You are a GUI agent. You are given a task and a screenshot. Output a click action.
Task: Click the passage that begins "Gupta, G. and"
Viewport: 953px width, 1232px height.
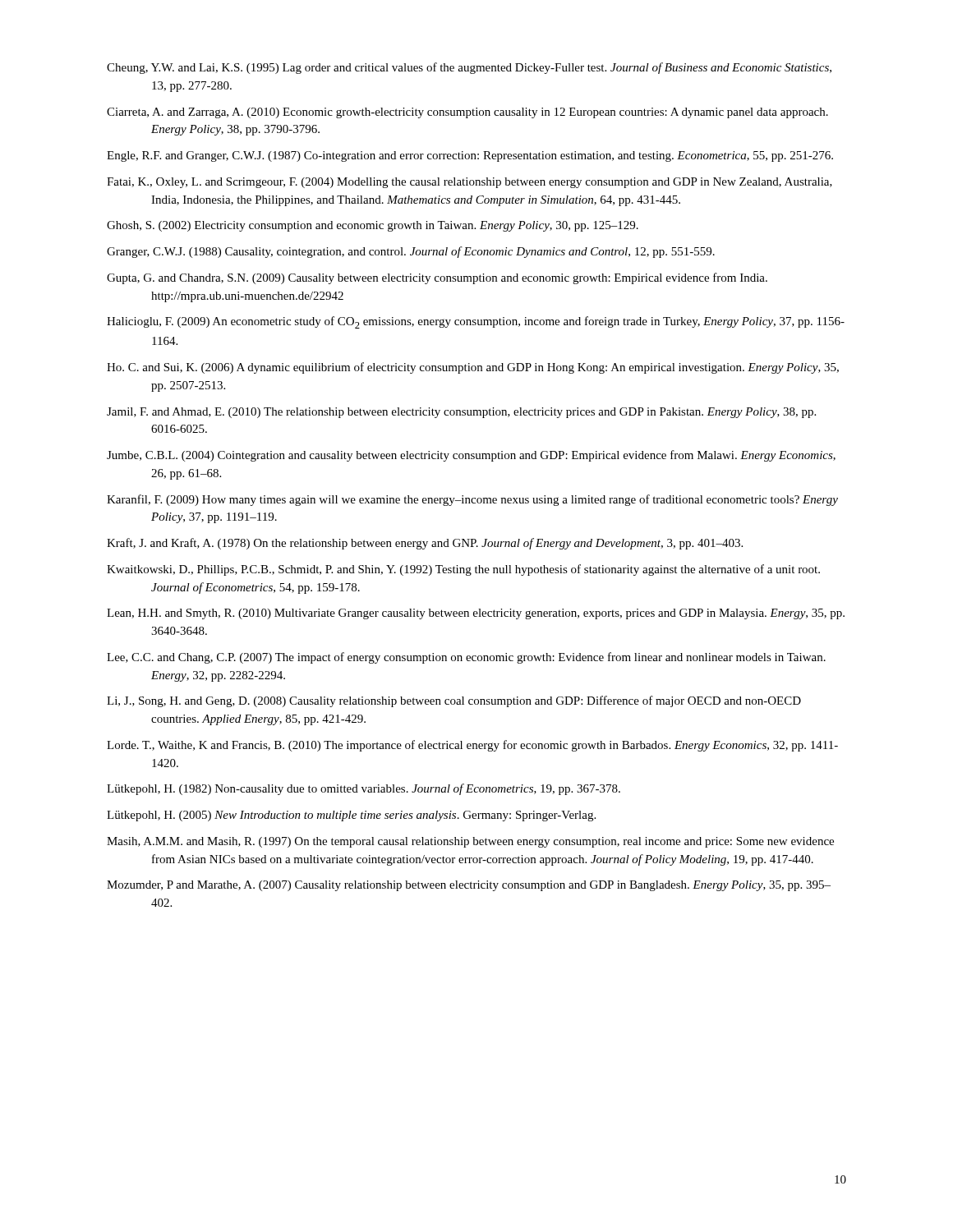click(x=437, y=286)
